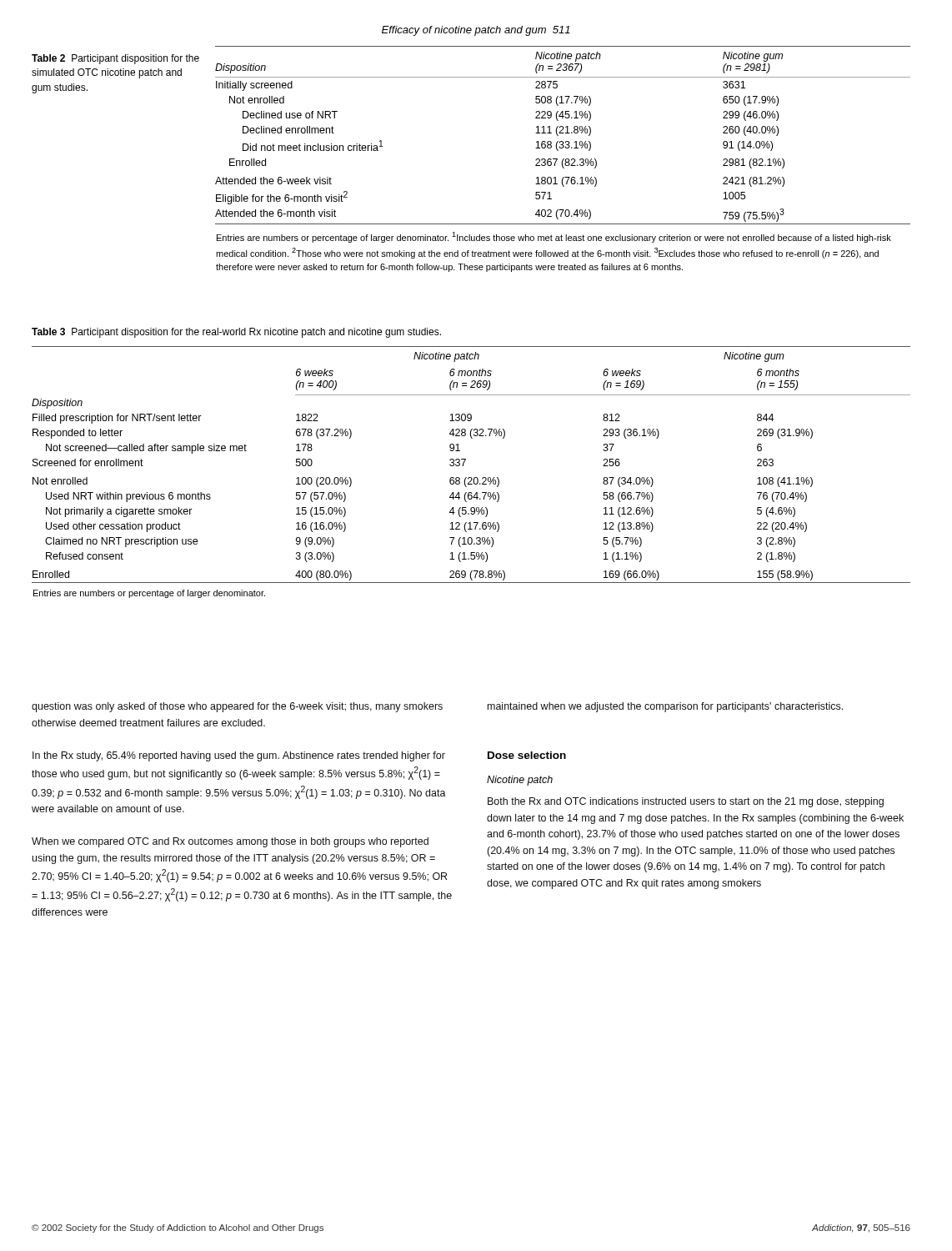The image size is (952, 1251).
Task: Locate the text block with the text "question was only asked"
Action: 237,707
